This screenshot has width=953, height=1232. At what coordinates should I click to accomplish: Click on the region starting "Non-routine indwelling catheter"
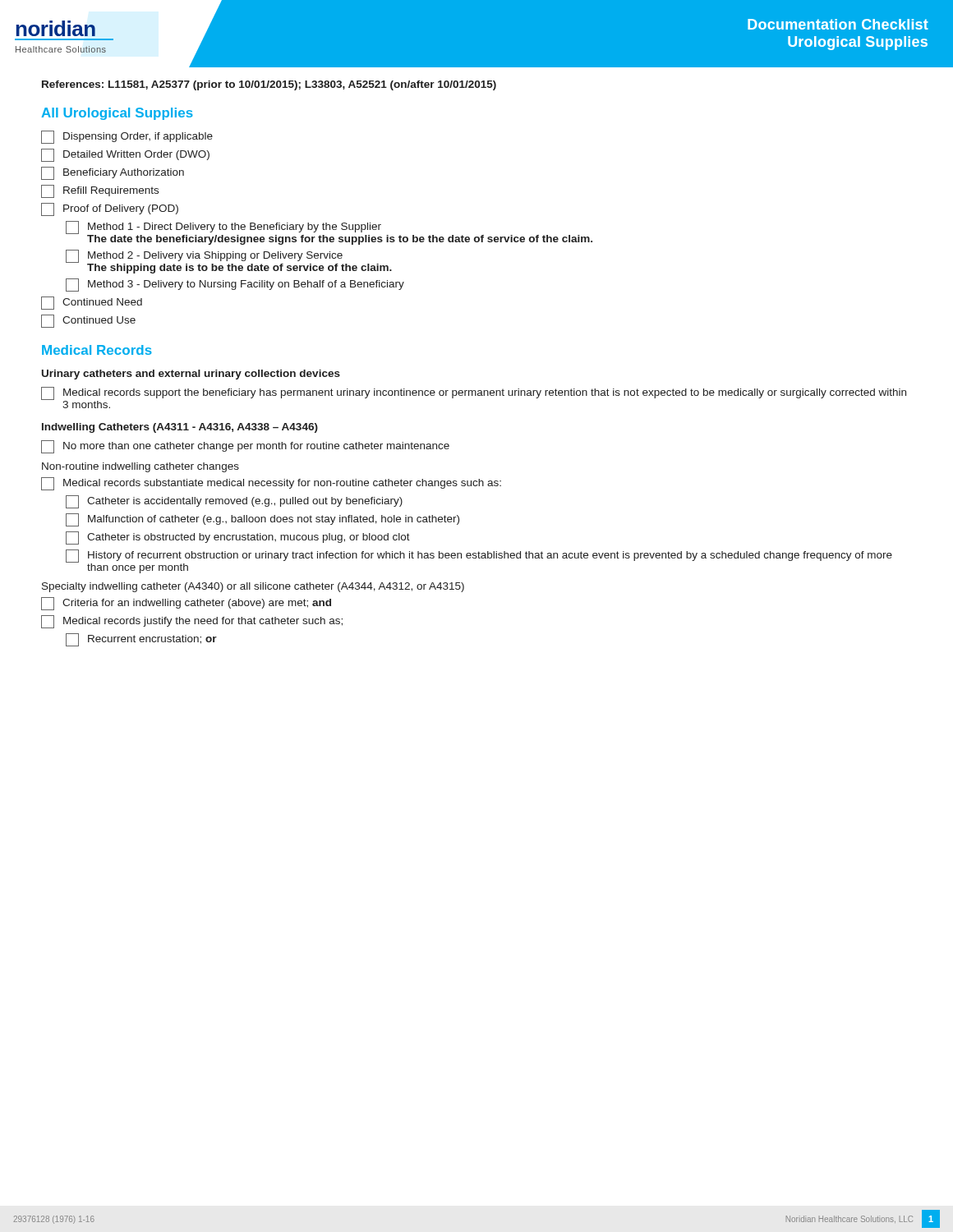click(140, 466)
